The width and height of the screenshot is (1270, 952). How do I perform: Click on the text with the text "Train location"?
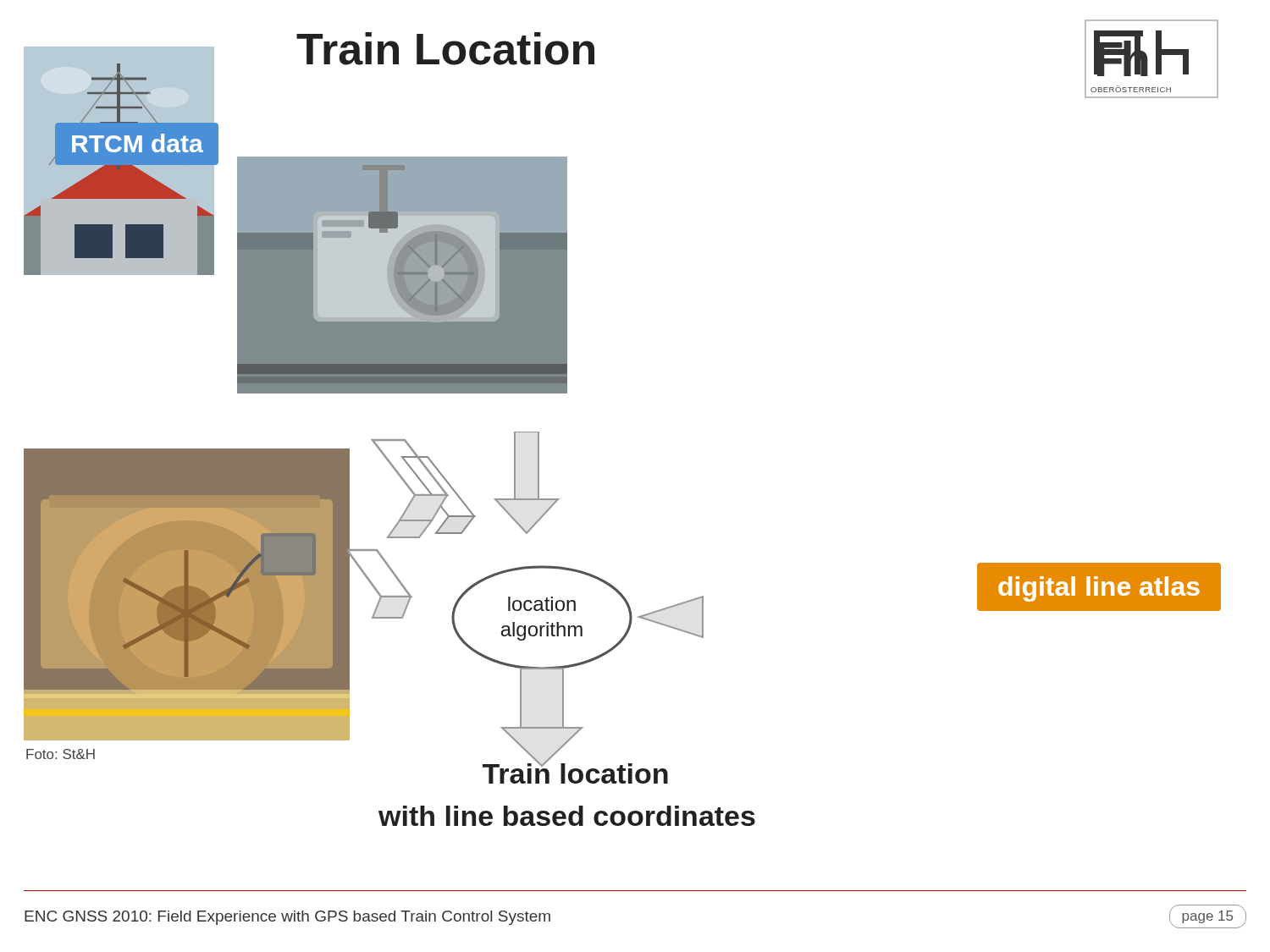pyautogui.click(x=576, y=773)
